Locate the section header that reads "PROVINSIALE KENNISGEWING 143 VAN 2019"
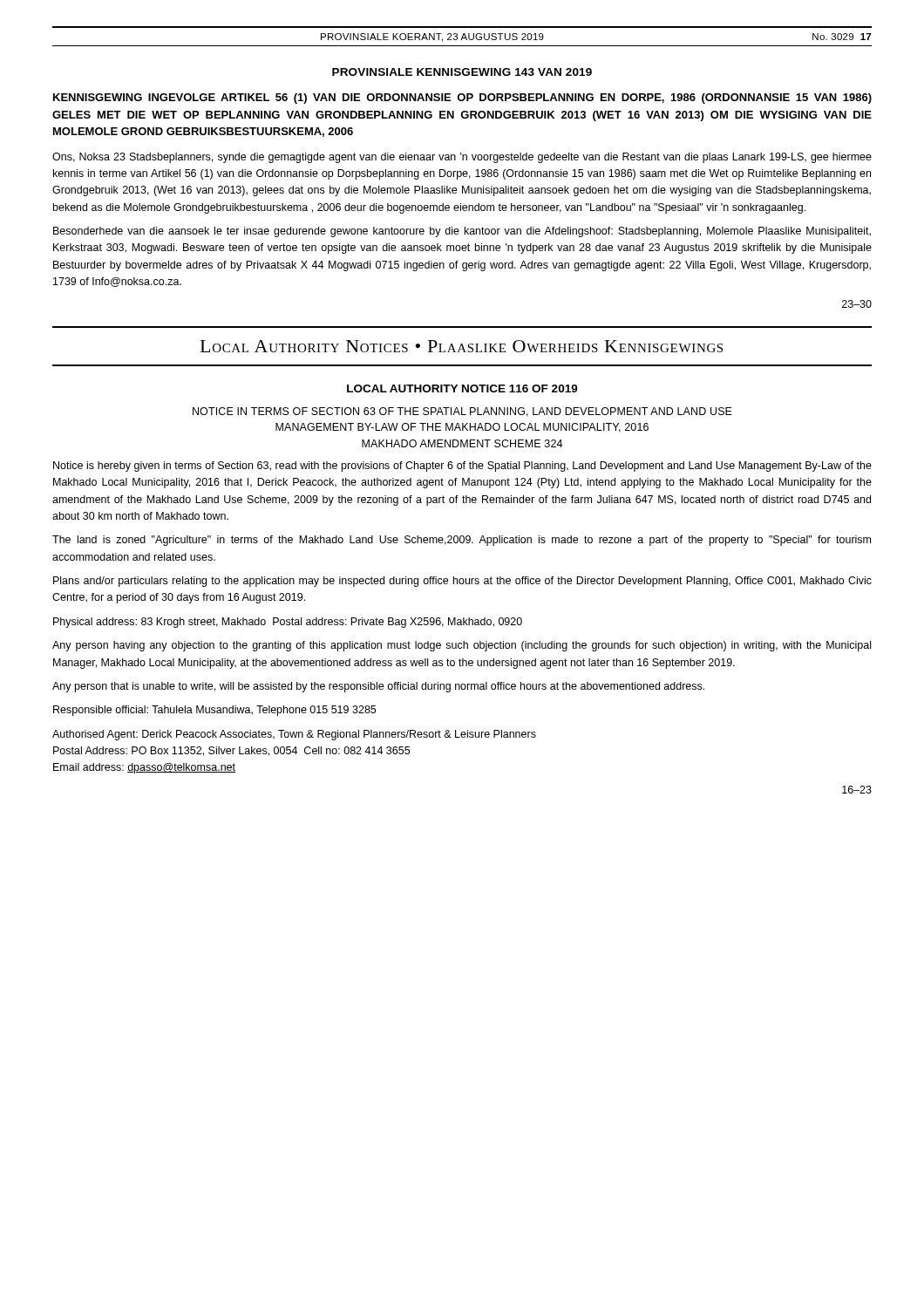The image size is (924, 1308). tap(462, 72)
